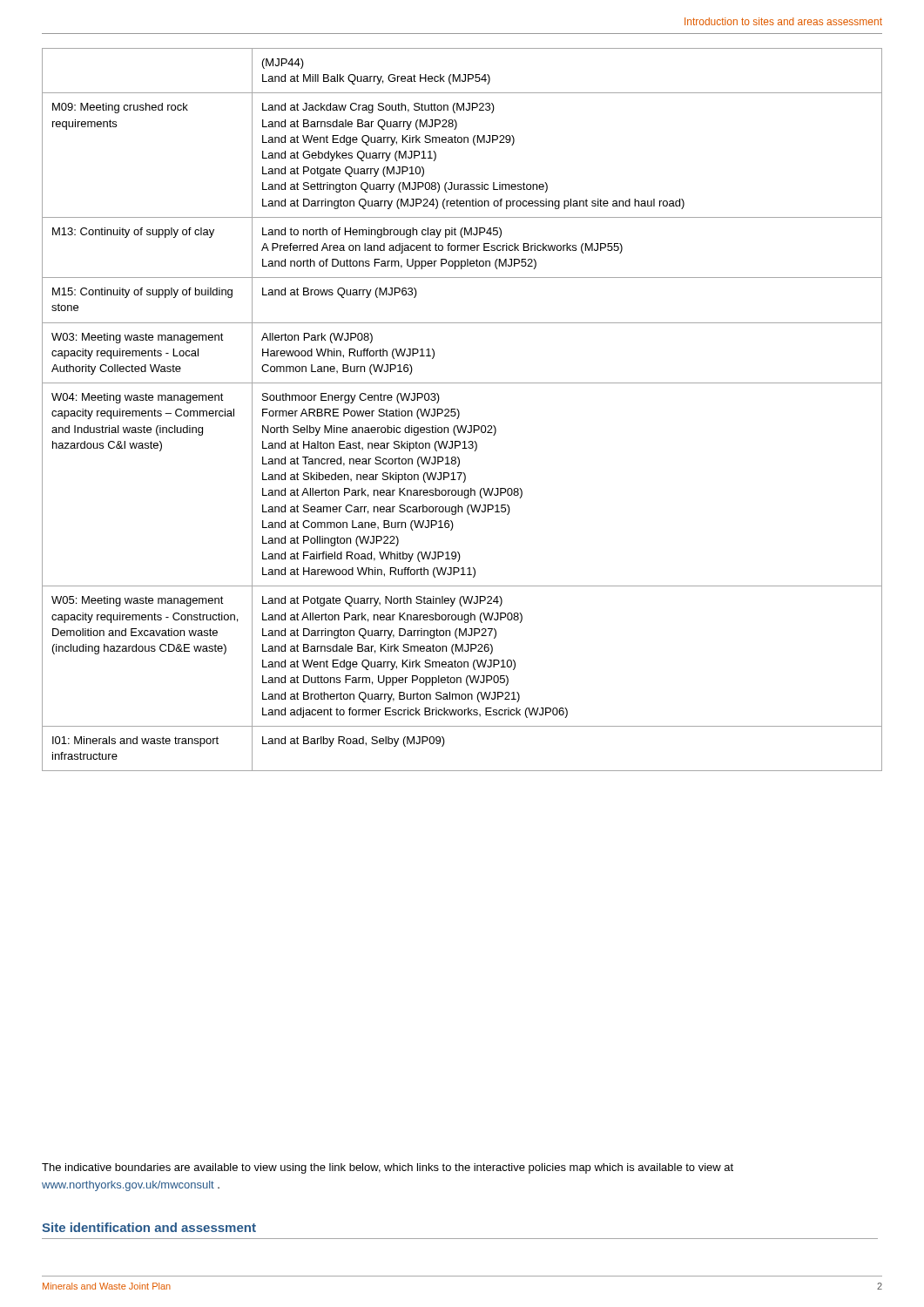The width and height of the screenshot is (924, 1307).
Task: Select the text block that reads "The indicative boundaries are"
Action: 462,1176
